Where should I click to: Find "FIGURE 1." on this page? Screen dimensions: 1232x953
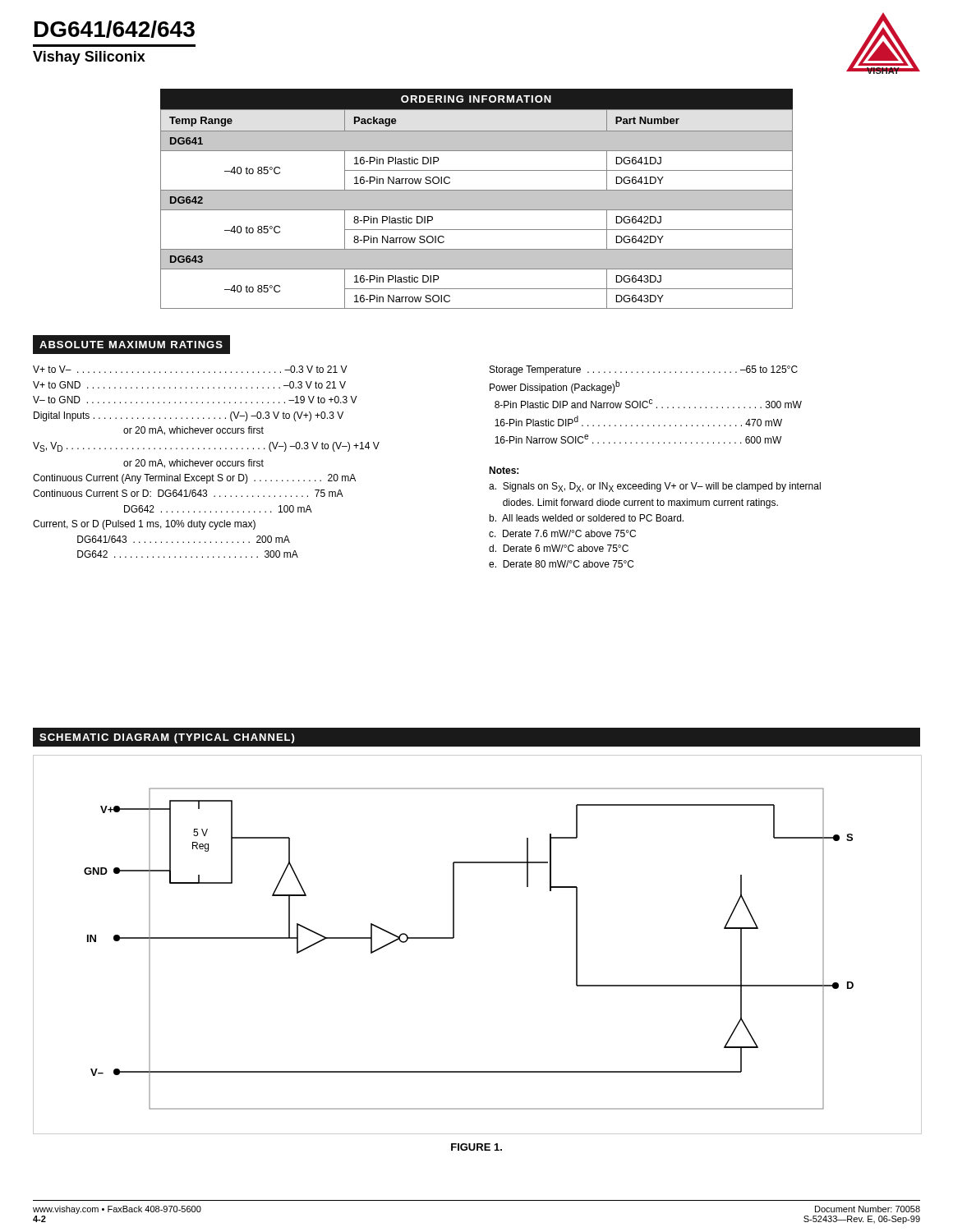(x=476, y=1147)
